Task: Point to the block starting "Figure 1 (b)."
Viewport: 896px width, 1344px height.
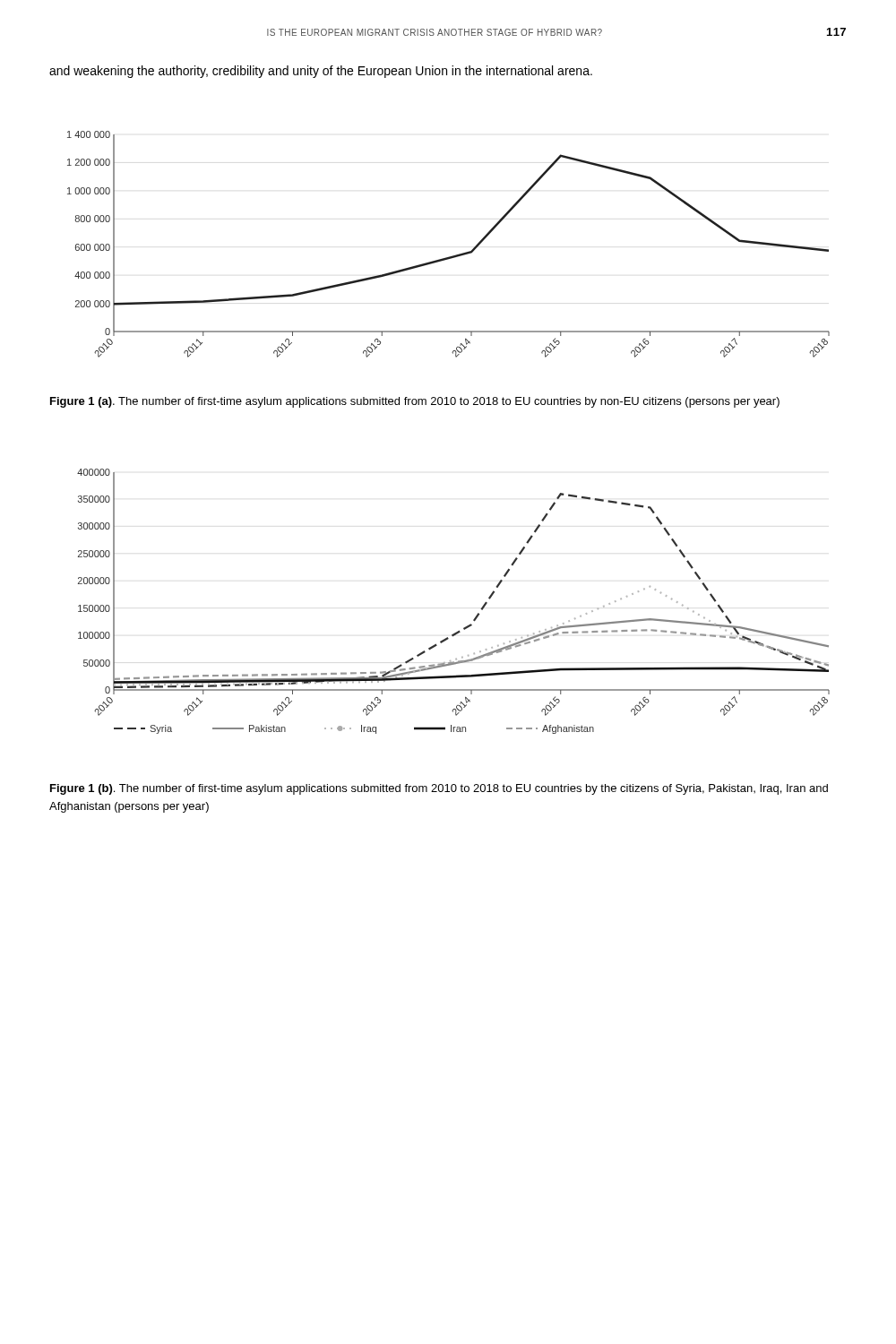Action: pos(439,797)
